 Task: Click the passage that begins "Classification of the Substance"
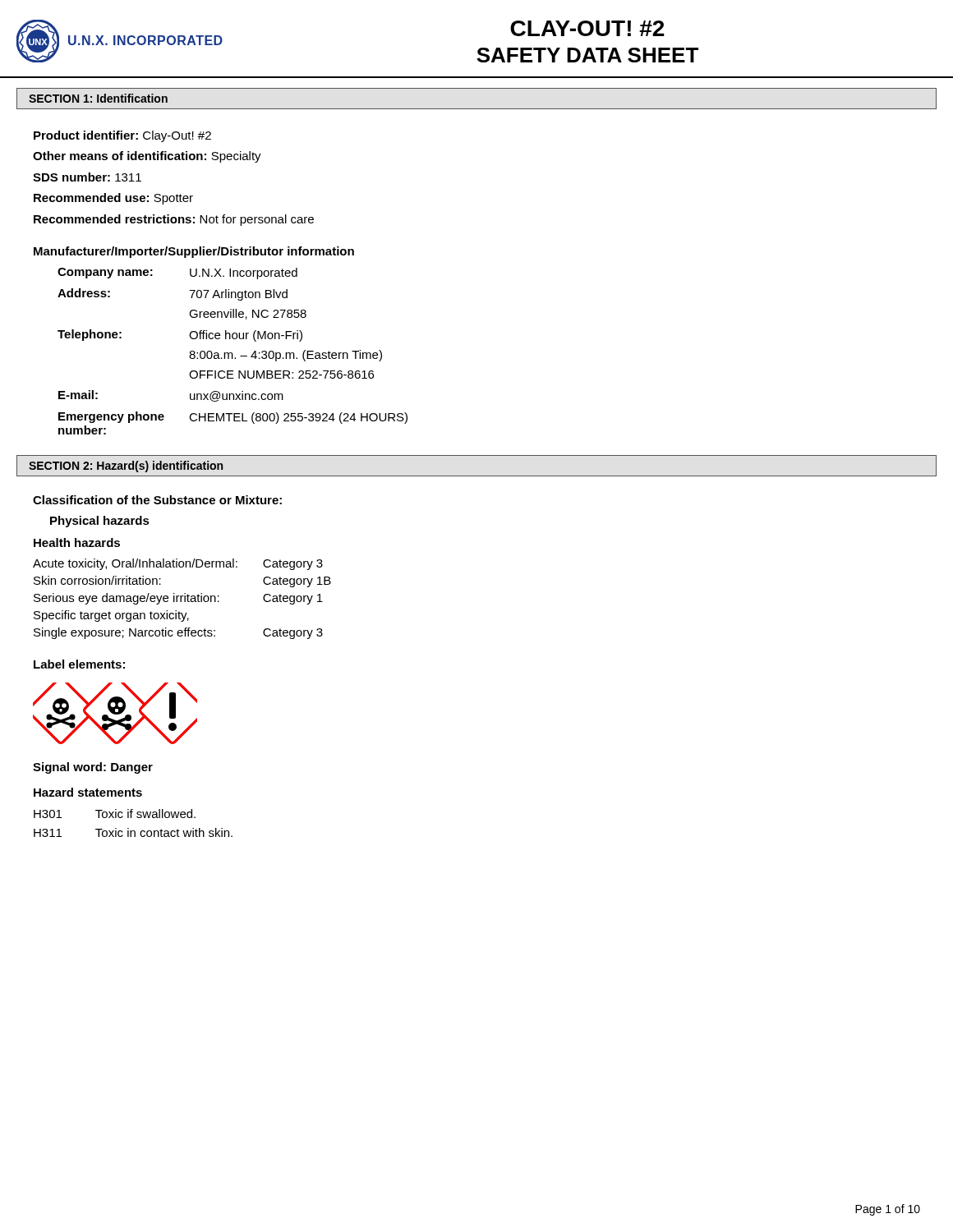coord(158,500)
